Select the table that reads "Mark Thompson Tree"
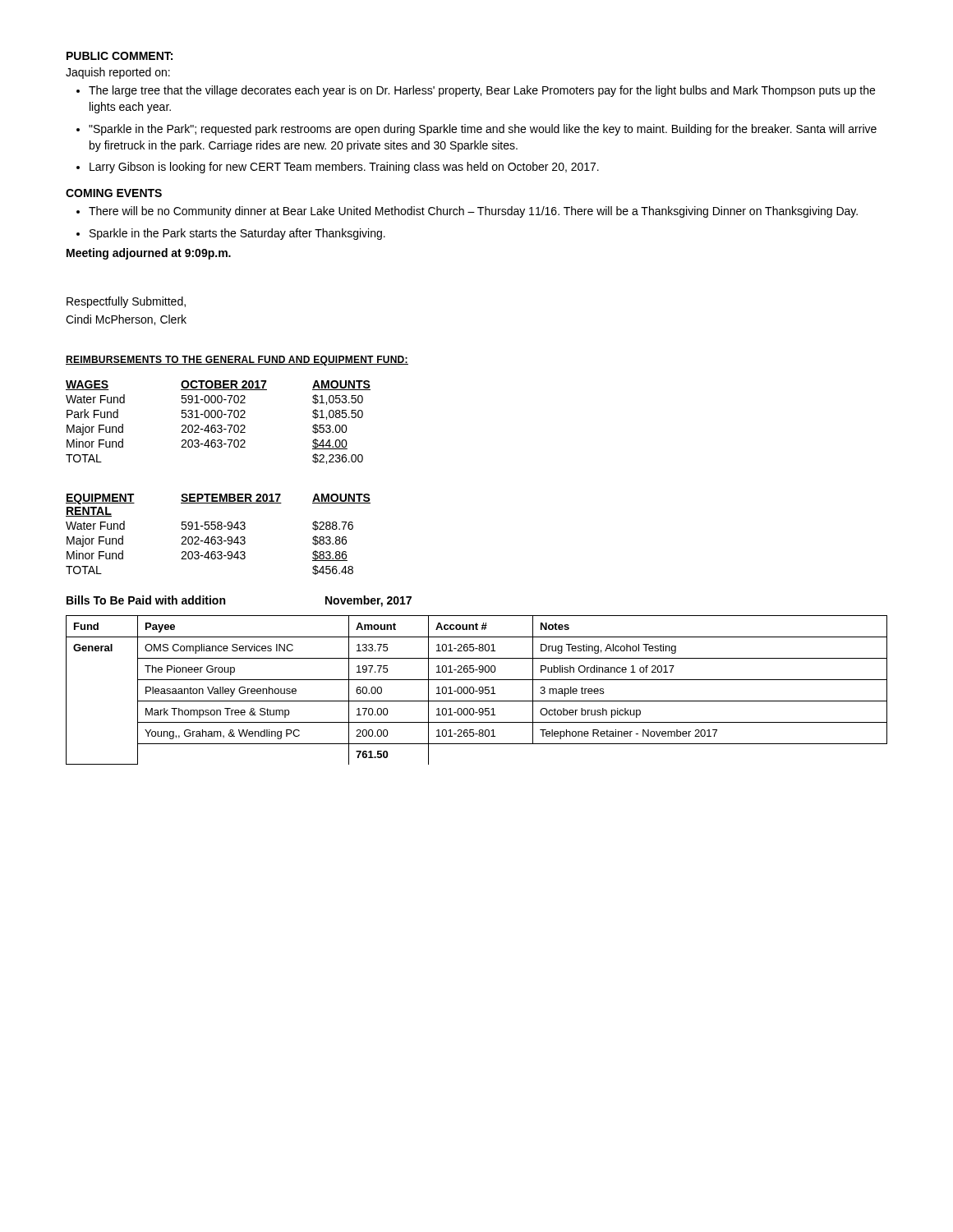 [x=476, y=690]
